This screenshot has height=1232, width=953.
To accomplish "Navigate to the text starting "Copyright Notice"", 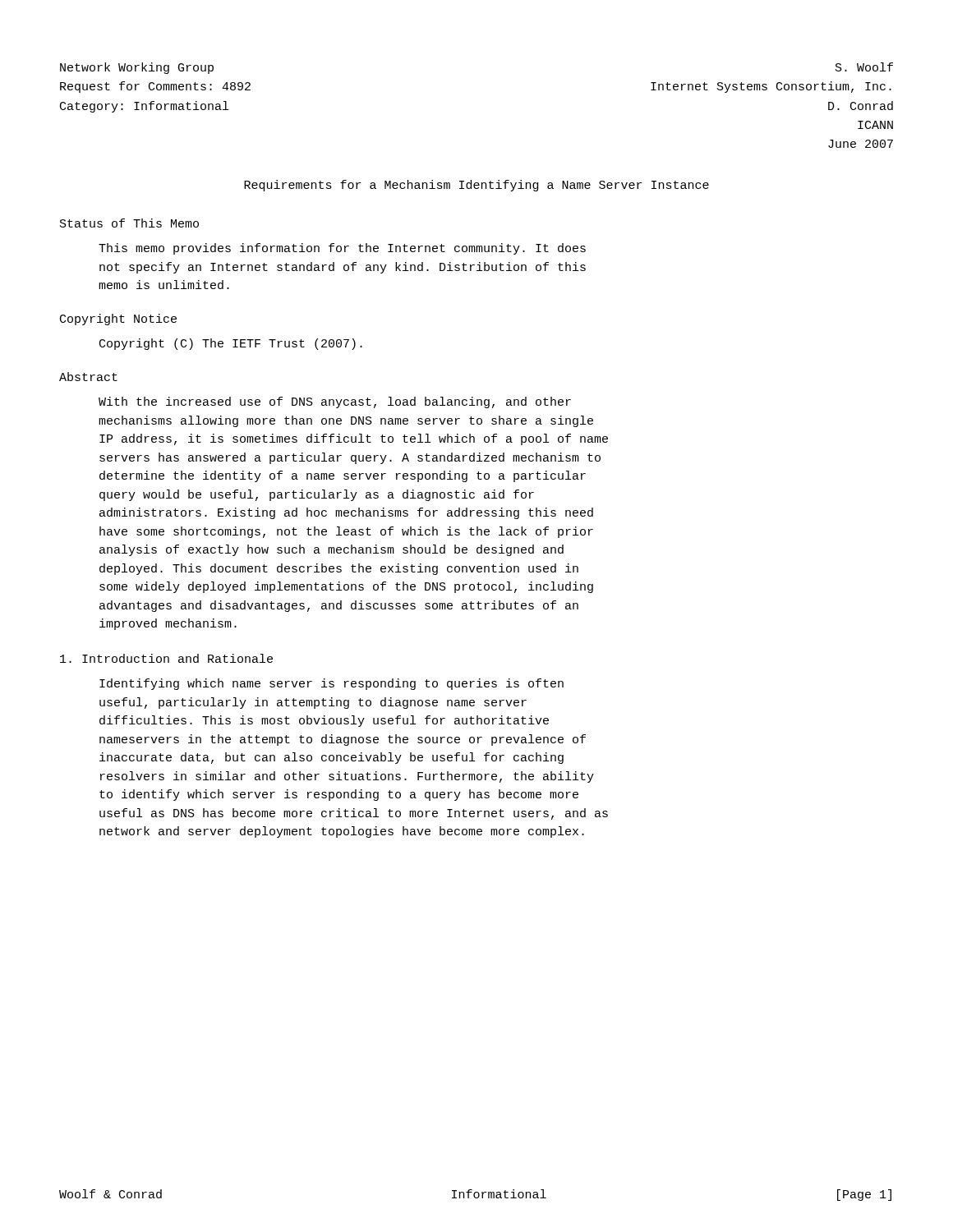I will coord(118,320).
